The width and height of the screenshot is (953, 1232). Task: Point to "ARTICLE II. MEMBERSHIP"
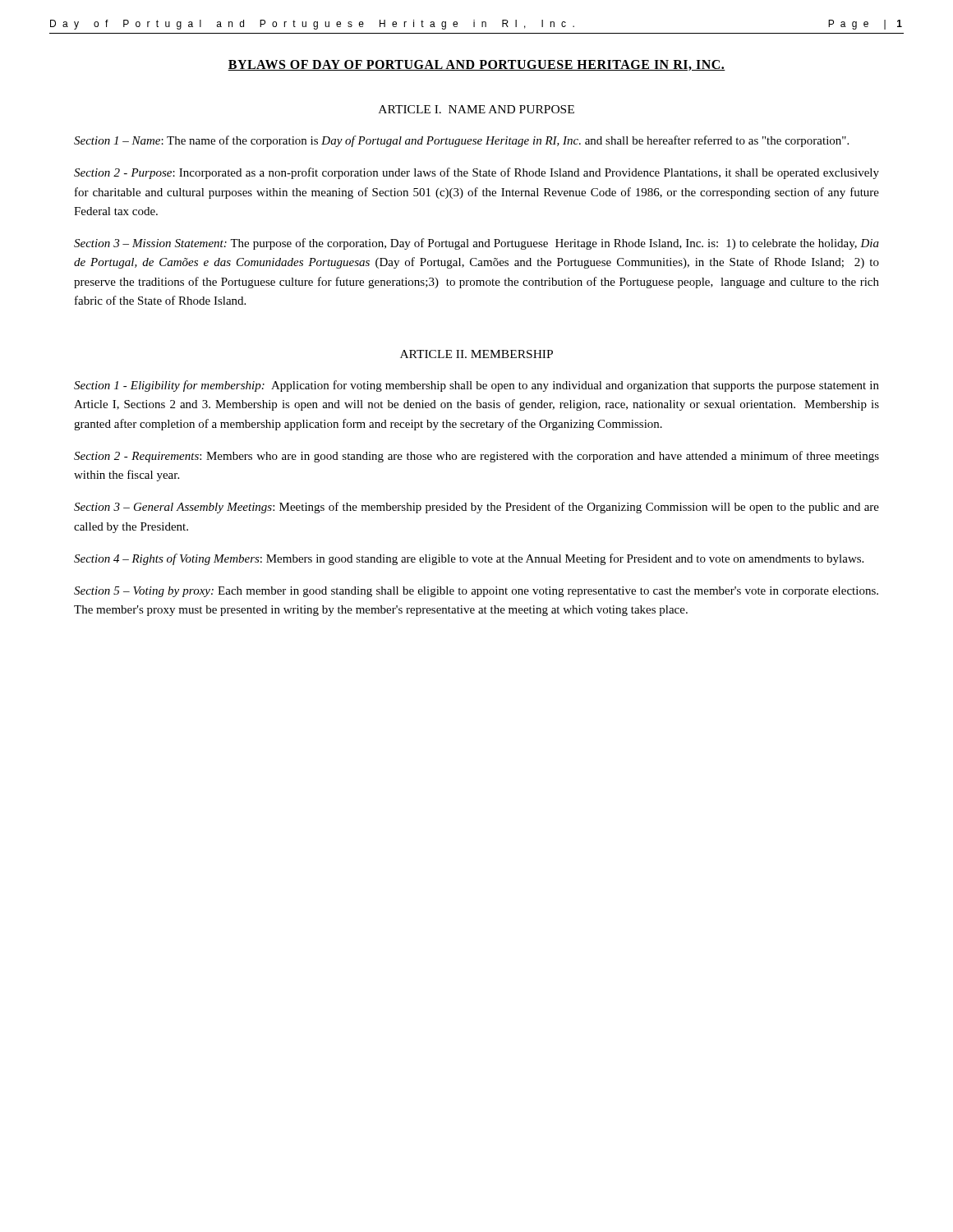coord(476,354)
